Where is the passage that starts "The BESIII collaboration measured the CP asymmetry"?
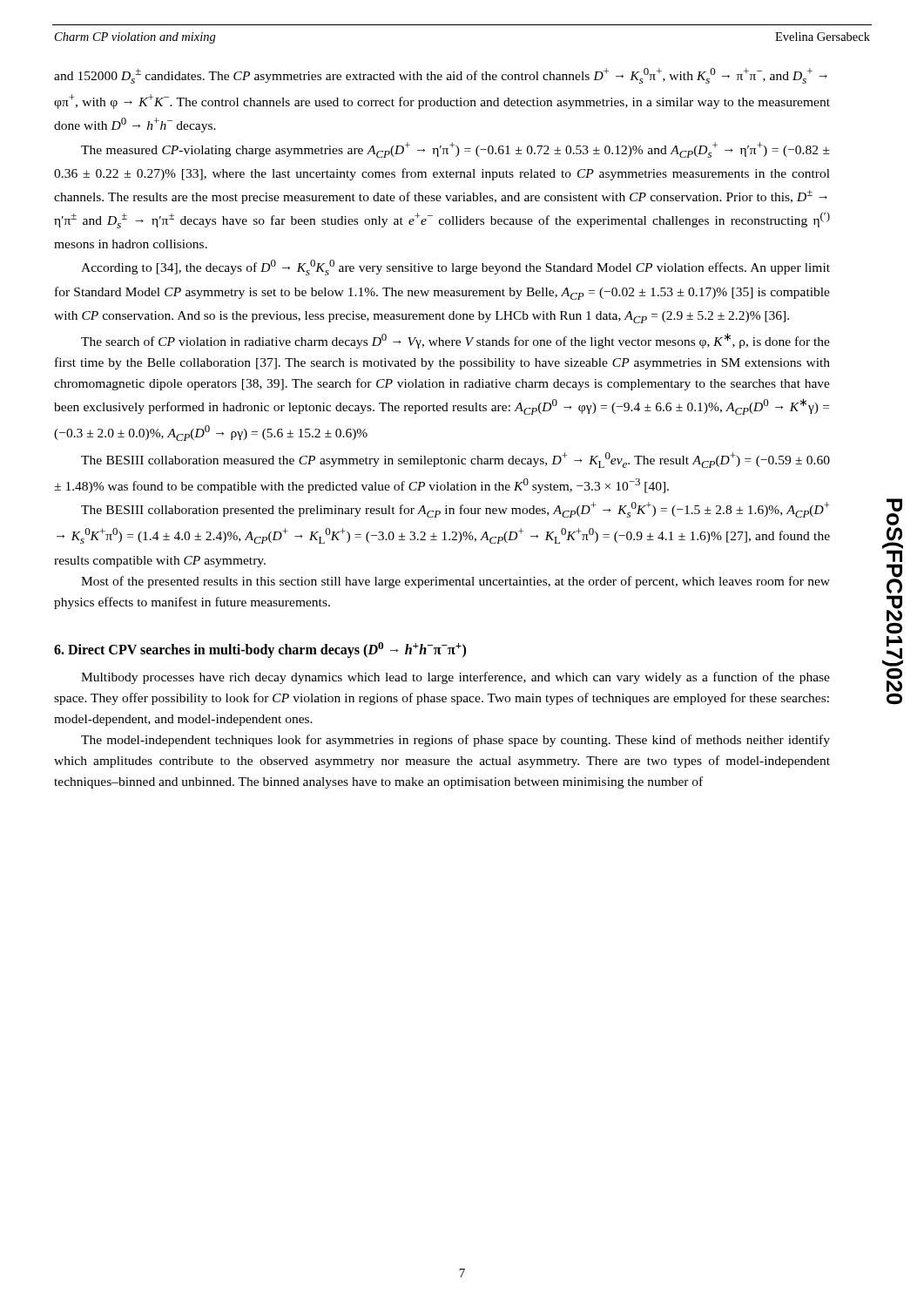924x1307 pixels. click(442, 472)
